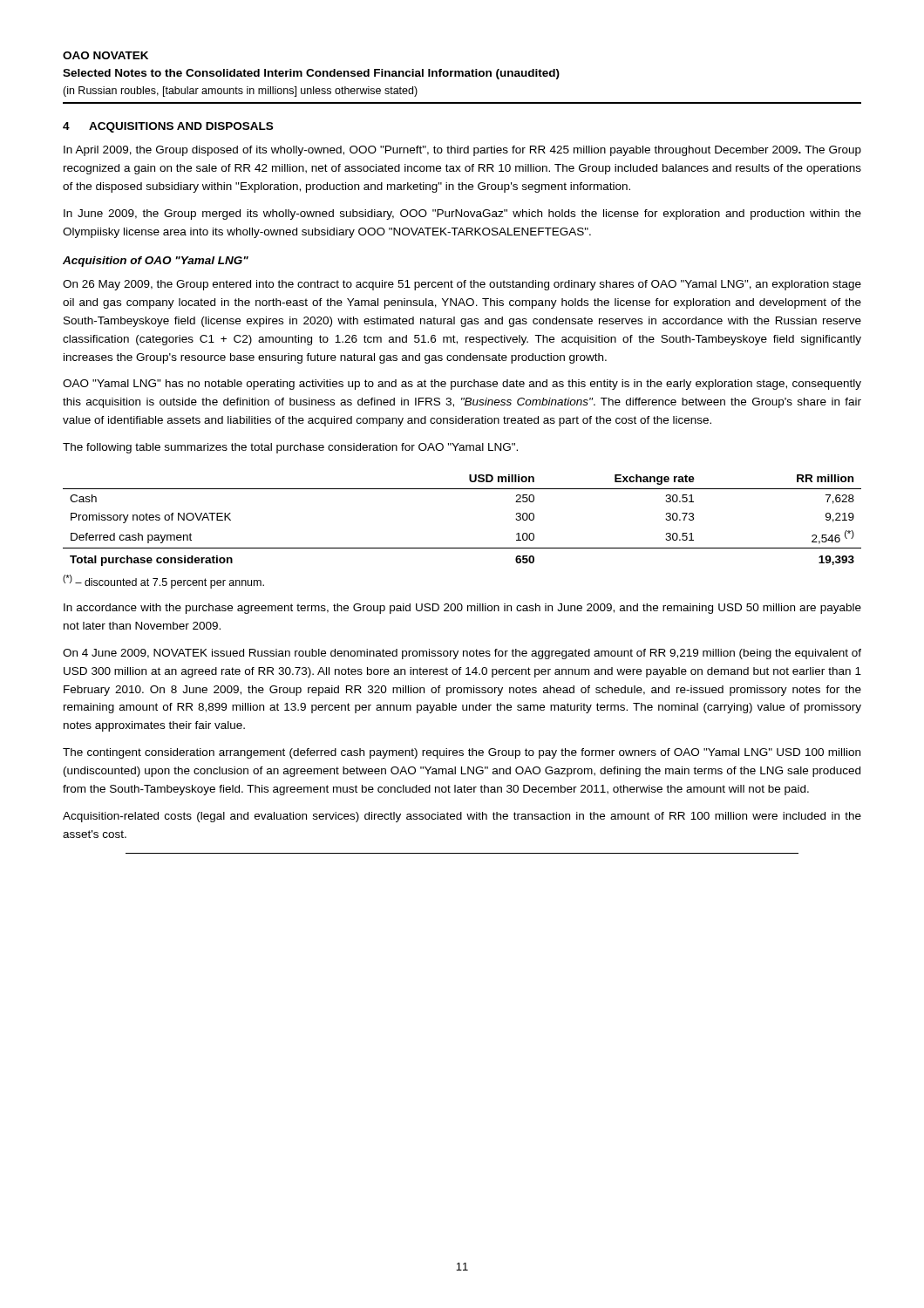Locate the text block with the text "In April 2009, the Group disposed of"
The image size is (924, 1308).
[x=462, y=169]
